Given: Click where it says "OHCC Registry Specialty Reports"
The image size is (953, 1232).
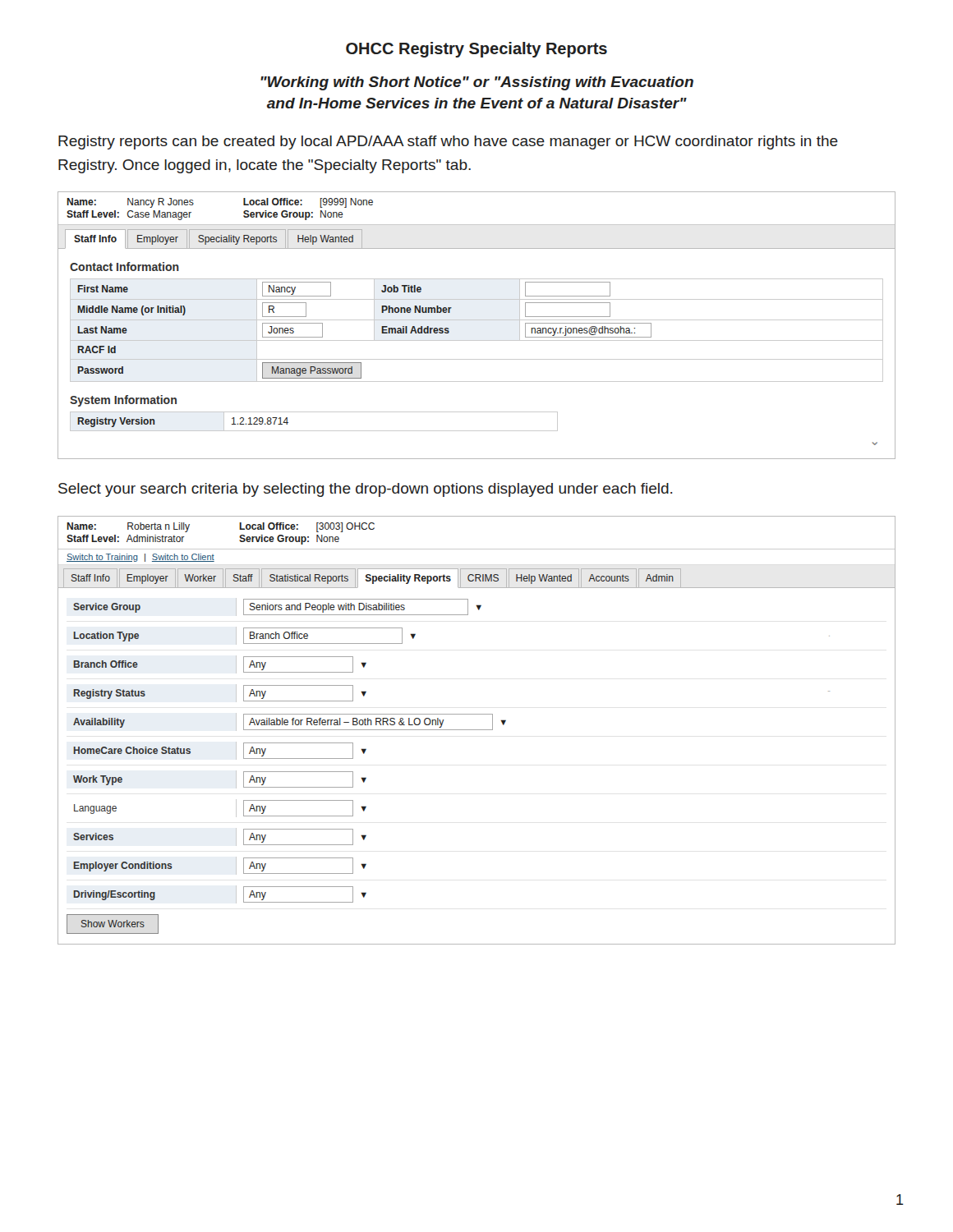Looking at the screenshot, I should click(x=476, y=48).
